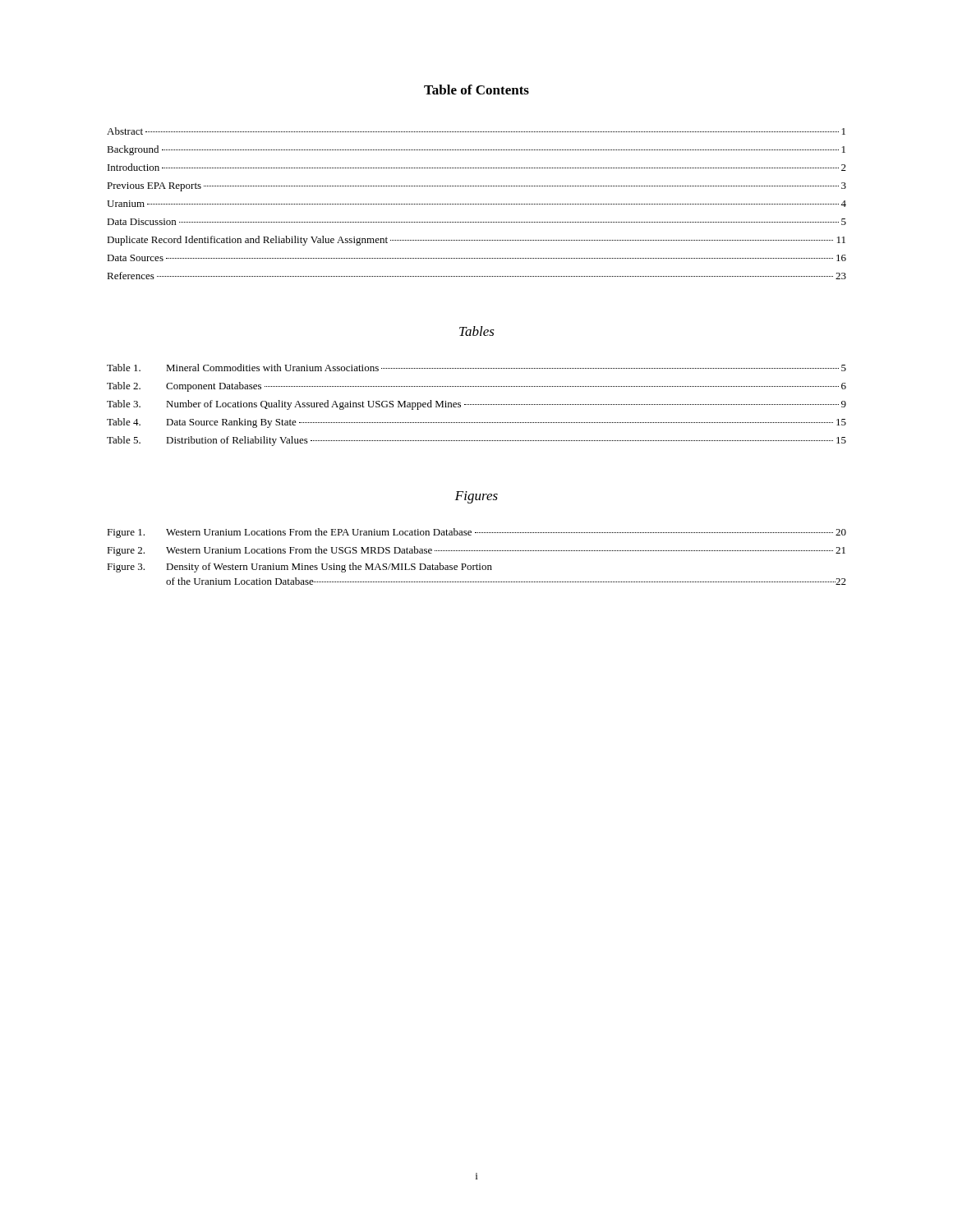Image resolution: width=953 pixels, height=1232 pixels.
Task: Click on the list item containing "Figure 3. Density of Western"
Action: tap(476, 574)
